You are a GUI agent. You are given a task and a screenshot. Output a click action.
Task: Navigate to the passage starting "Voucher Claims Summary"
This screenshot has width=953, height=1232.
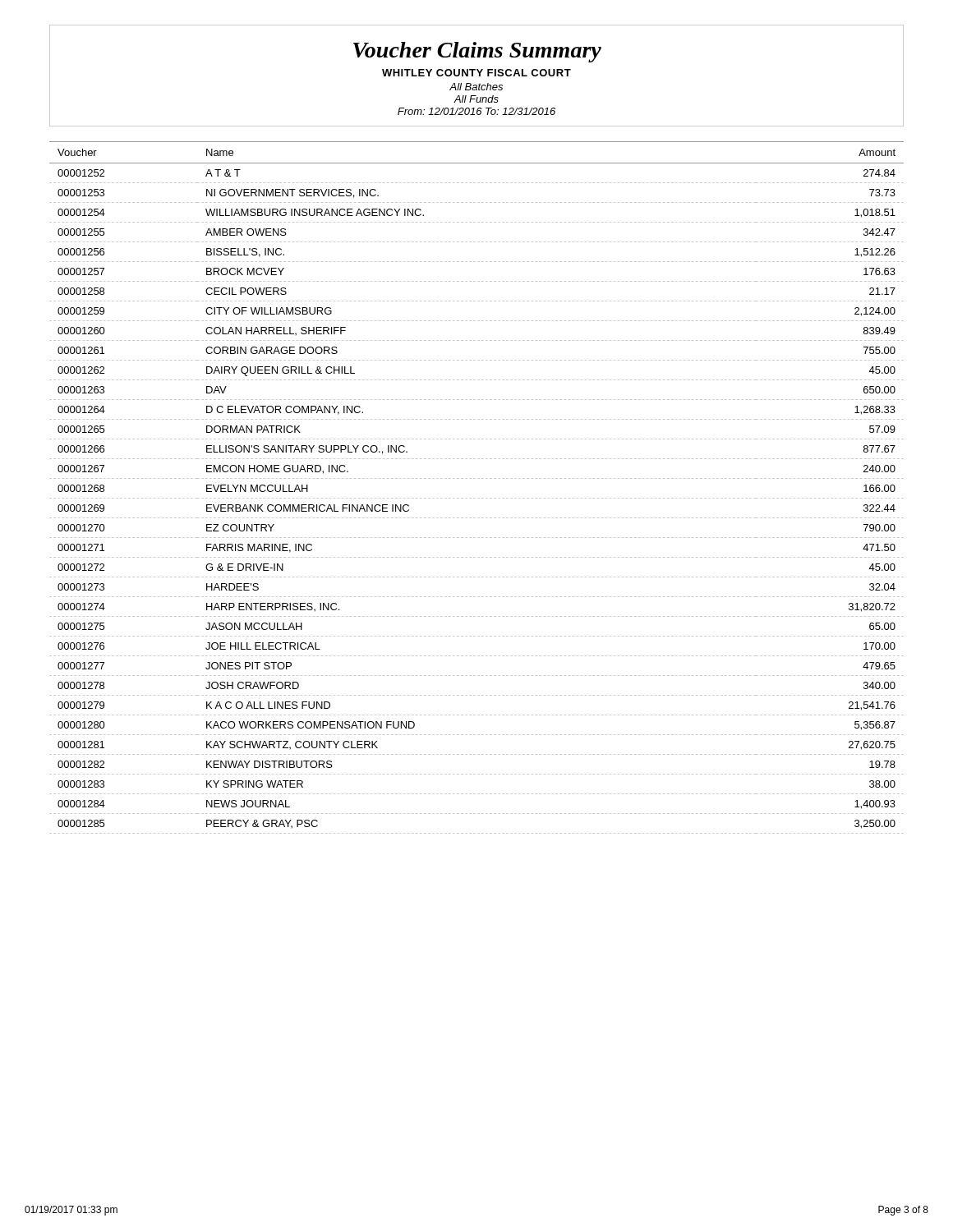pyautogui.click(x=476, y=76)
